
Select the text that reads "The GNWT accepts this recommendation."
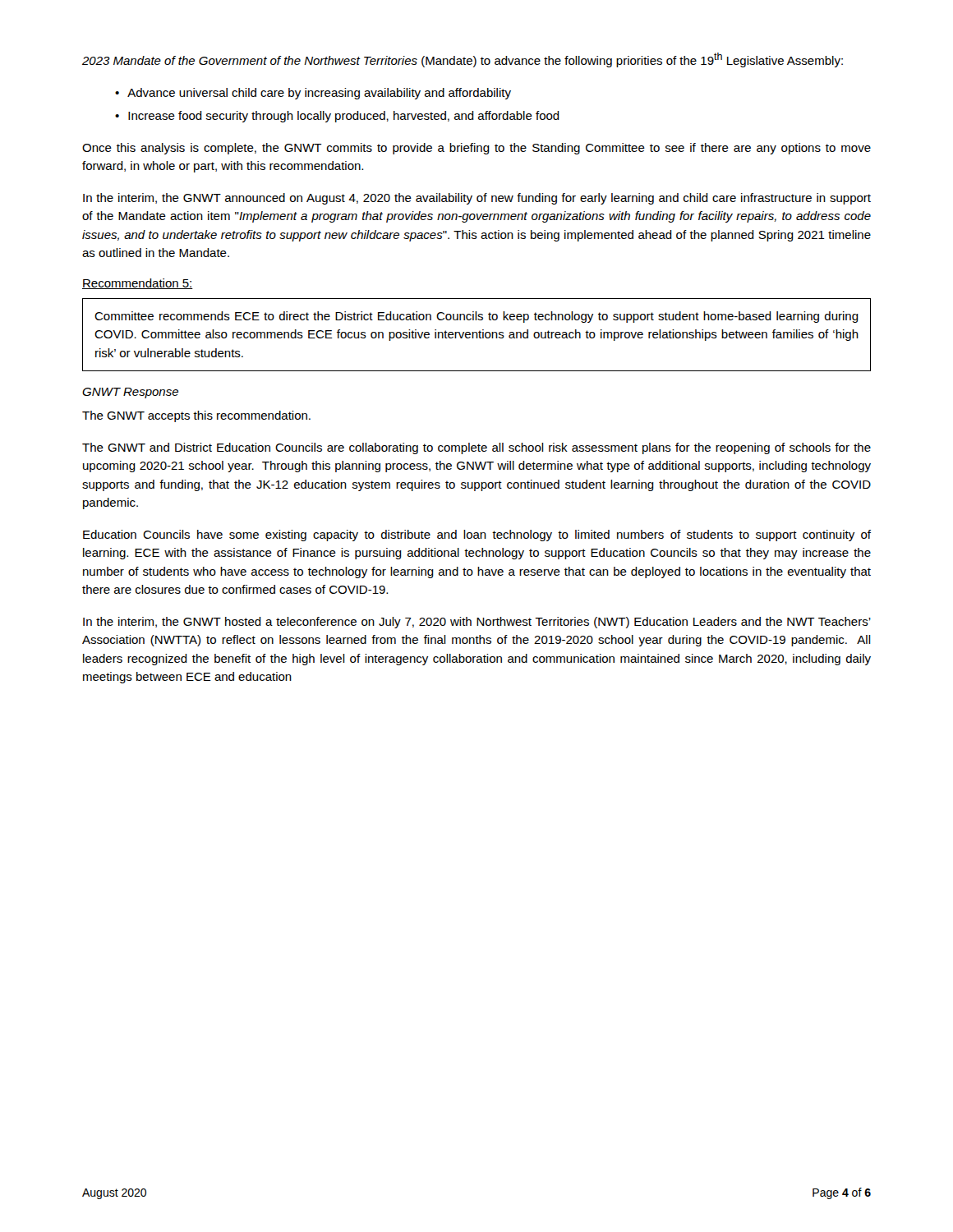[197, 415]
